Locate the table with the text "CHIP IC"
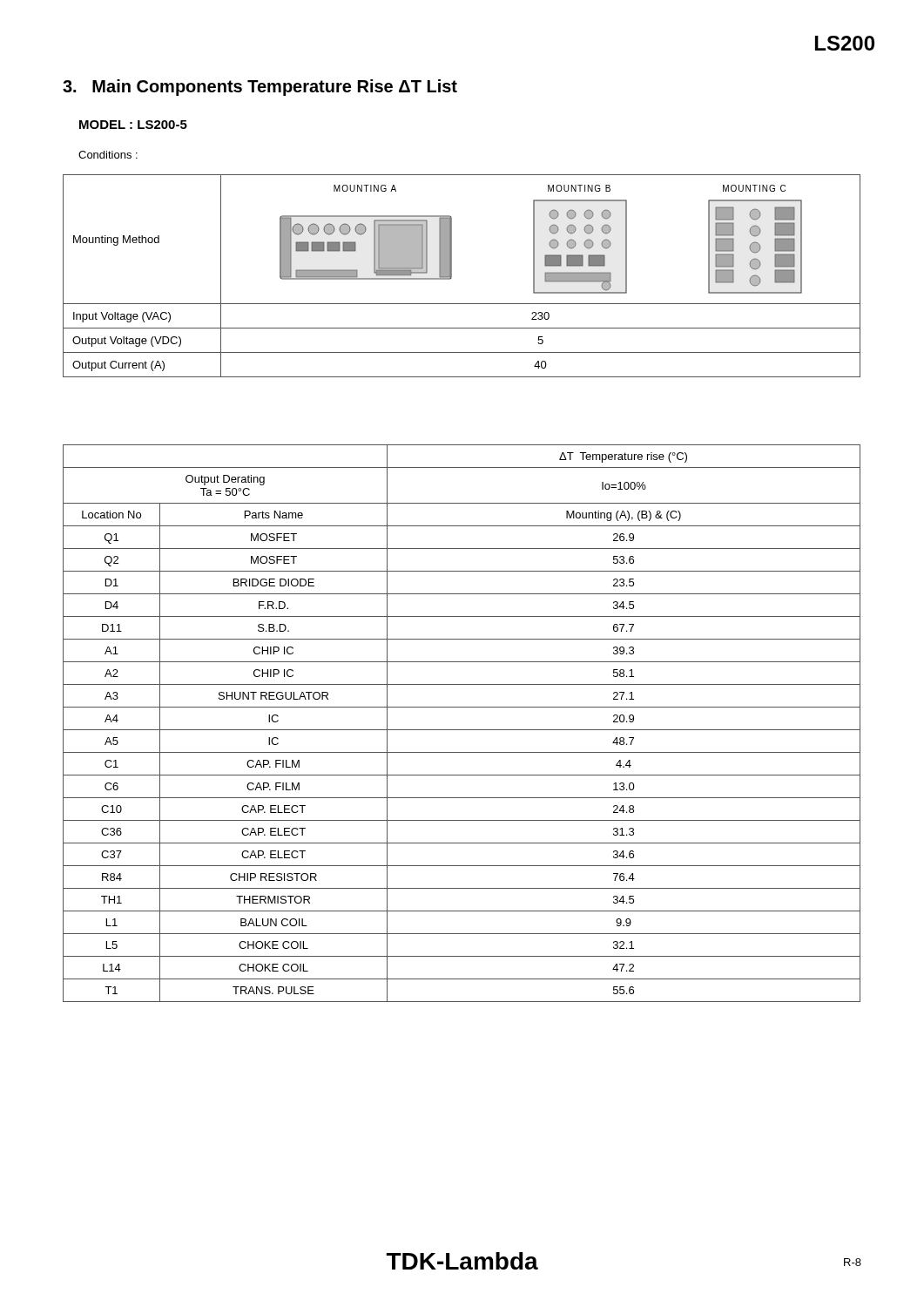Viewport: 924px width, 1307px height. (x=462, y=723)
